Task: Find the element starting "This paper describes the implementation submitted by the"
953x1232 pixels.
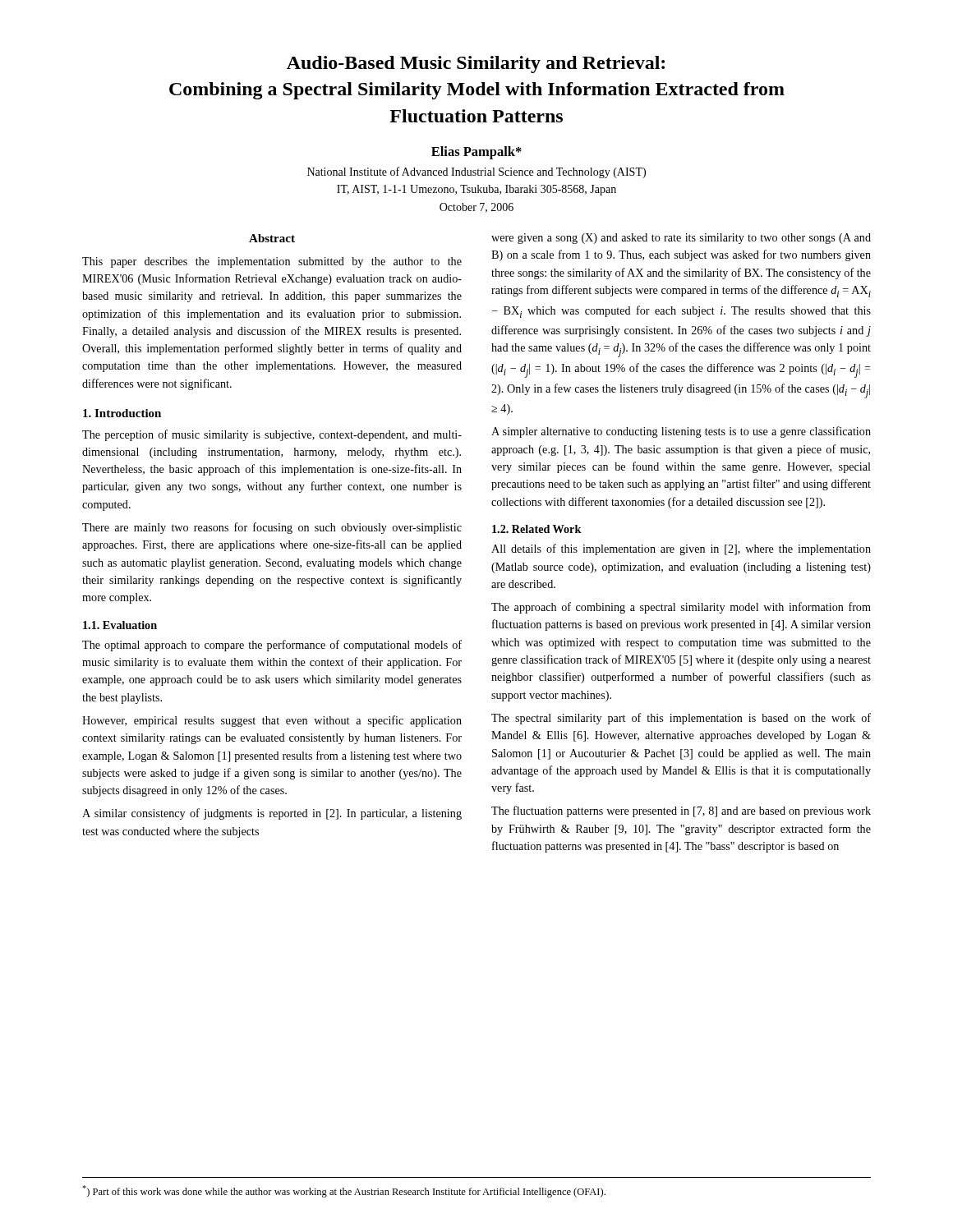Action: click(272, 323)
